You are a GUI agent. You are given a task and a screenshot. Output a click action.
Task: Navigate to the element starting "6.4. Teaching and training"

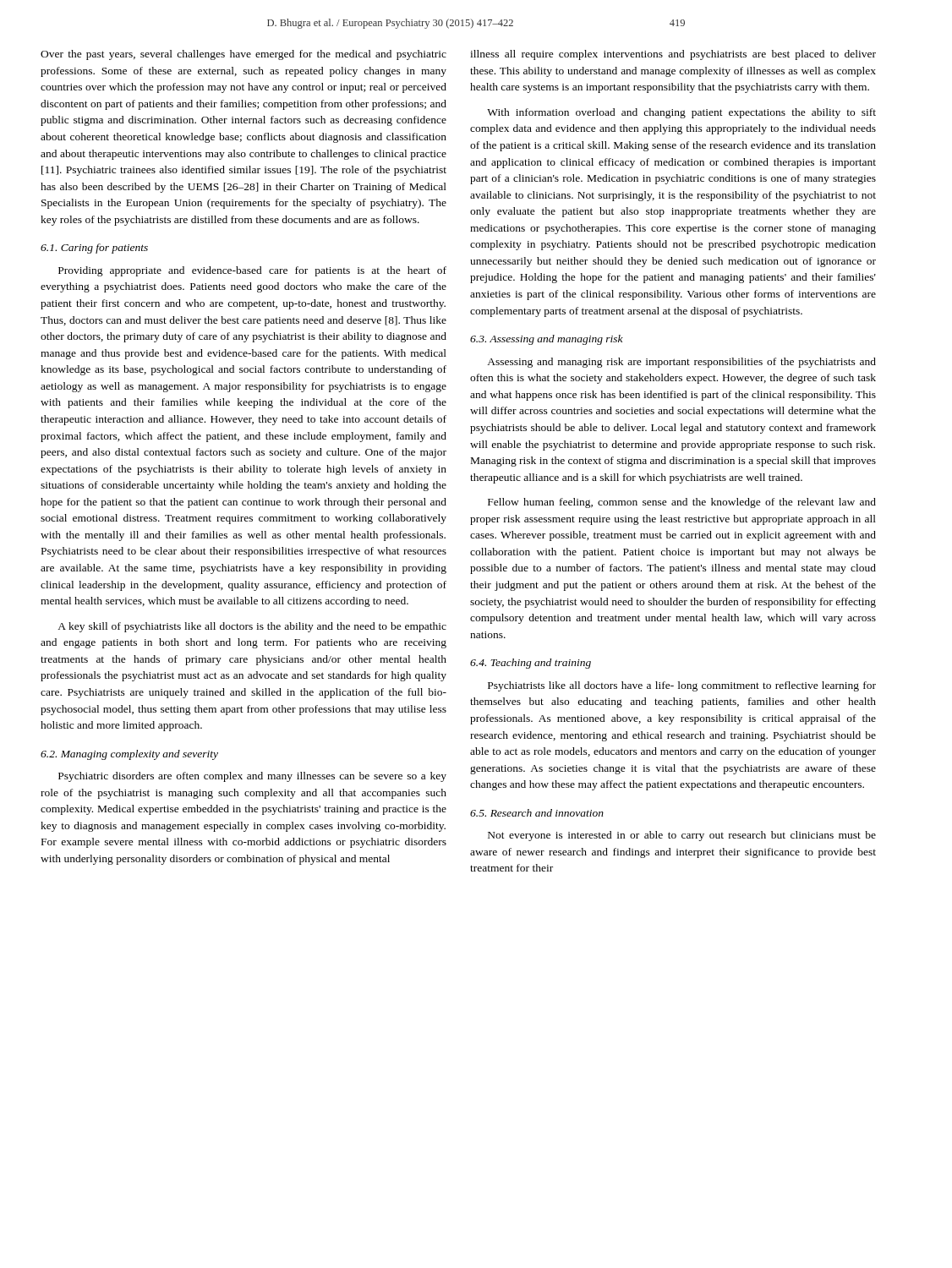[x=531, y=663]
